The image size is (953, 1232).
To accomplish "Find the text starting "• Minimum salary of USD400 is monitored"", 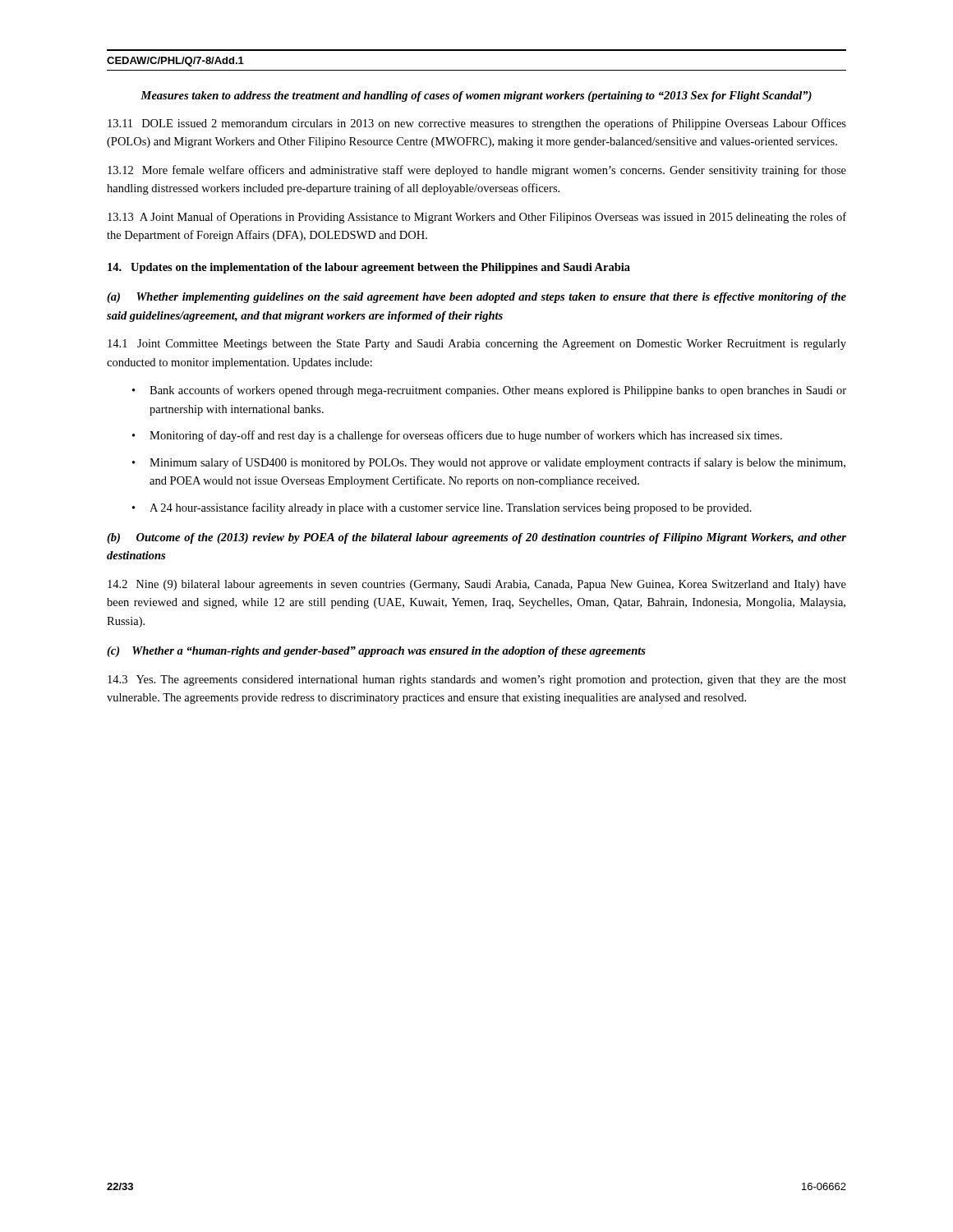I will [x=489, y=471].
